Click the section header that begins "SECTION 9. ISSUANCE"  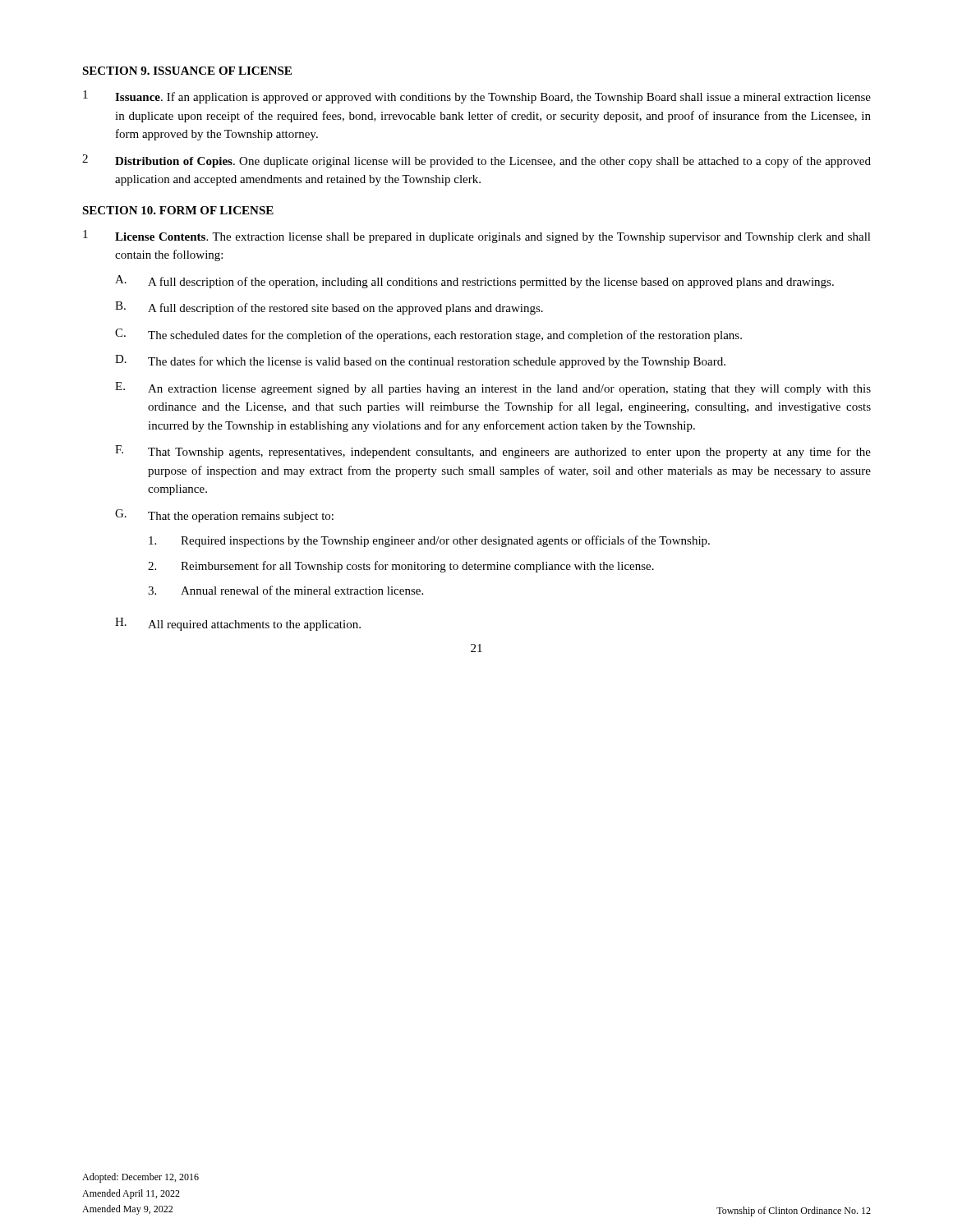(187, 71)
